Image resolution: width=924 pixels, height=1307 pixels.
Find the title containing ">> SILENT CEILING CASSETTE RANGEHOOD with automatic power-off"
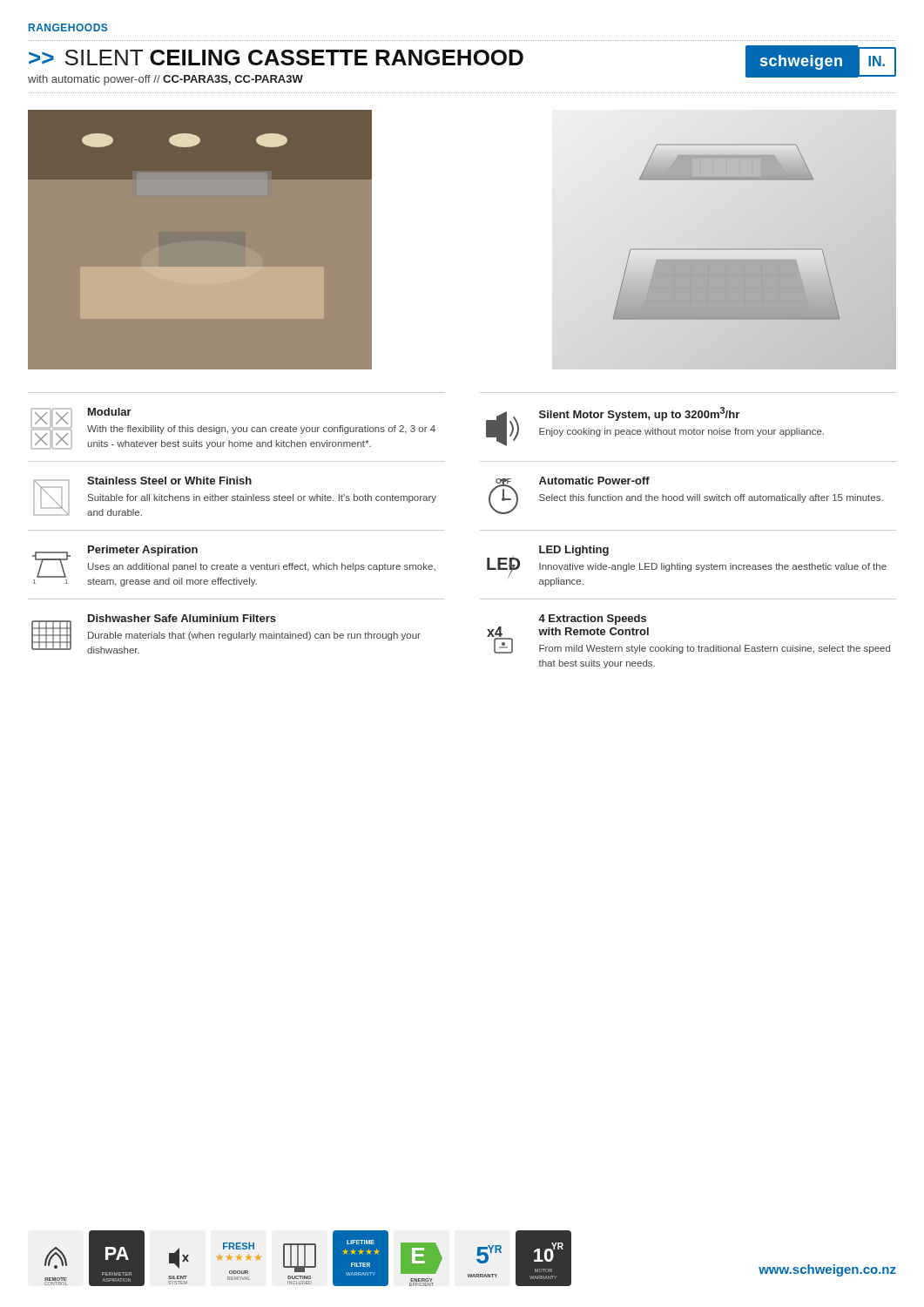click(x=462, y=69)
